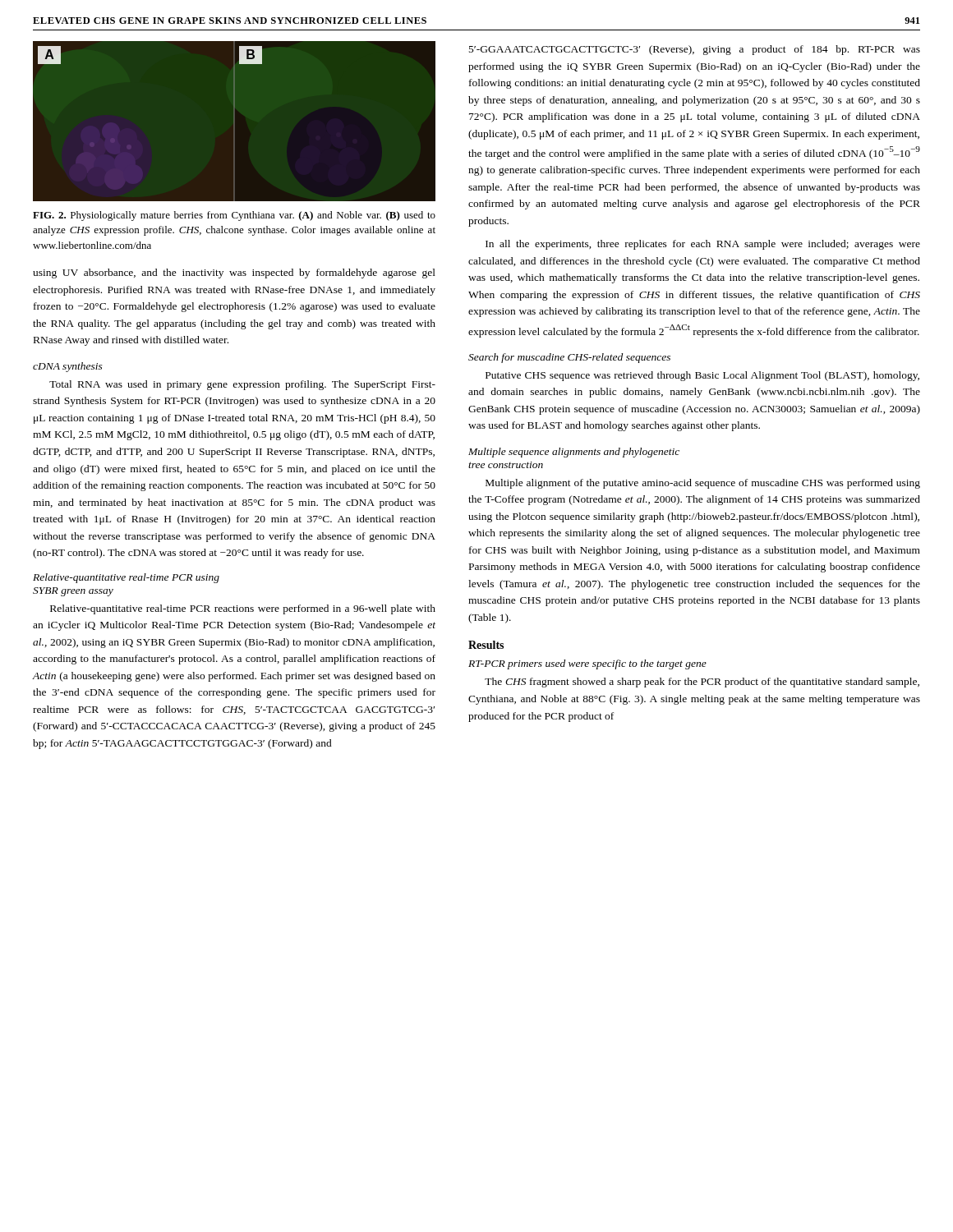
Task: Click on the region starting "The CHS fragment showed a sharp peak"
Action: [694, 699]
